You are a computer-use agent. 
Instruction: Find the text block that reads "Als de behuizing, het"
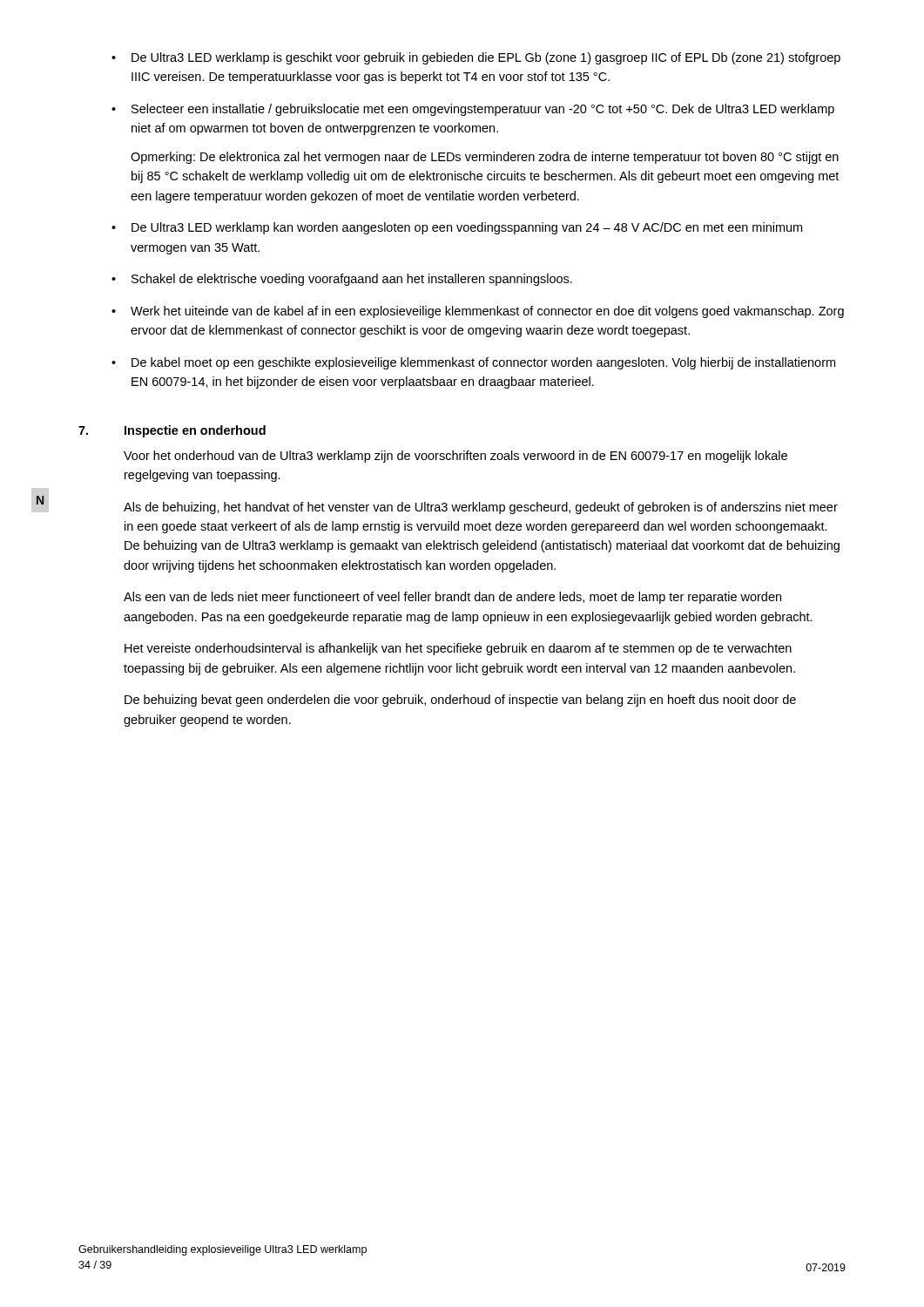click(482, 536)
